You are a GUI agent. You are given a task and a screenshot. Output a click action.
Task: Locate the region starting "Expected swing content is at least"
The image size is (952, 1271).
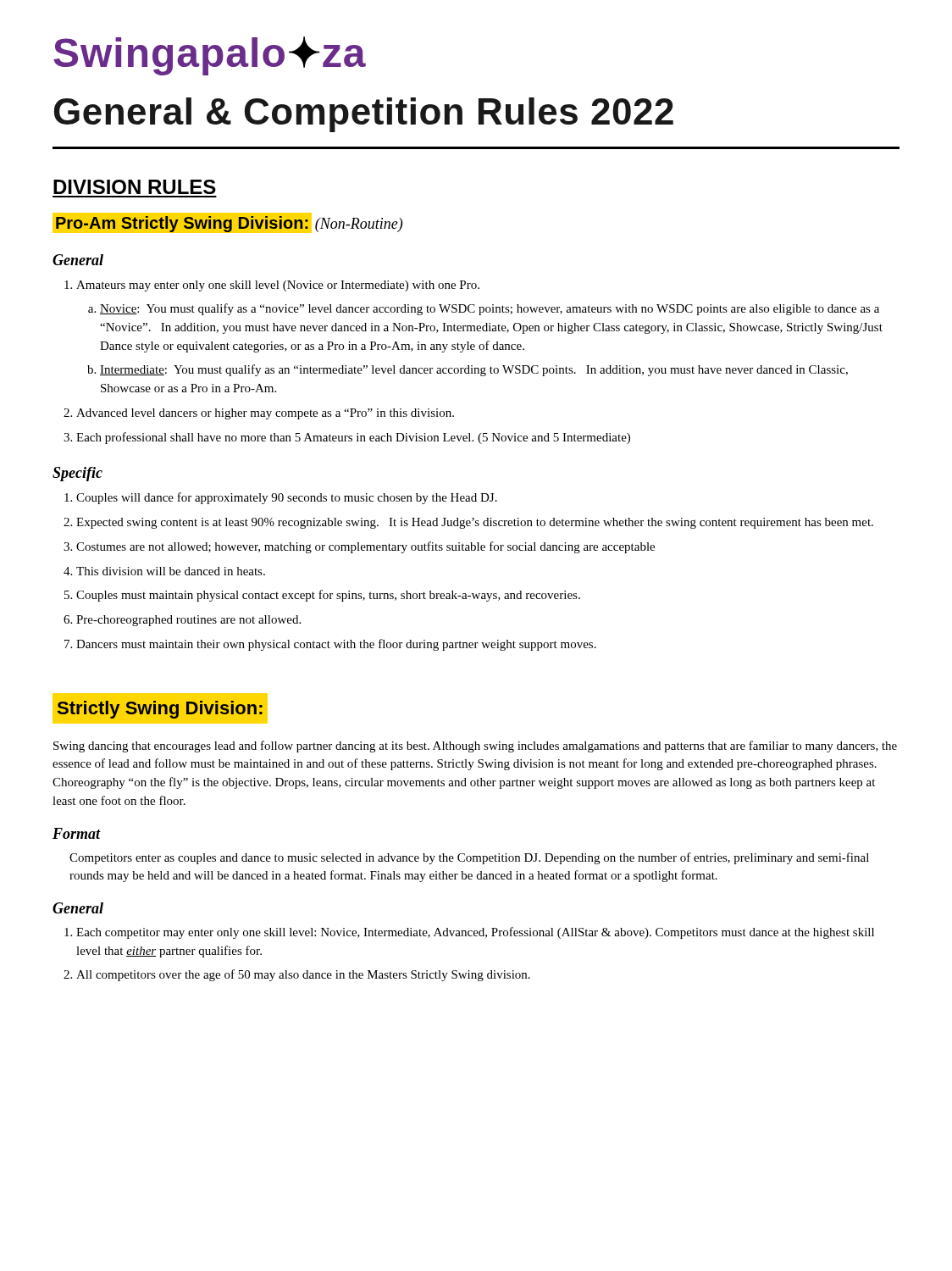[476, 523]
